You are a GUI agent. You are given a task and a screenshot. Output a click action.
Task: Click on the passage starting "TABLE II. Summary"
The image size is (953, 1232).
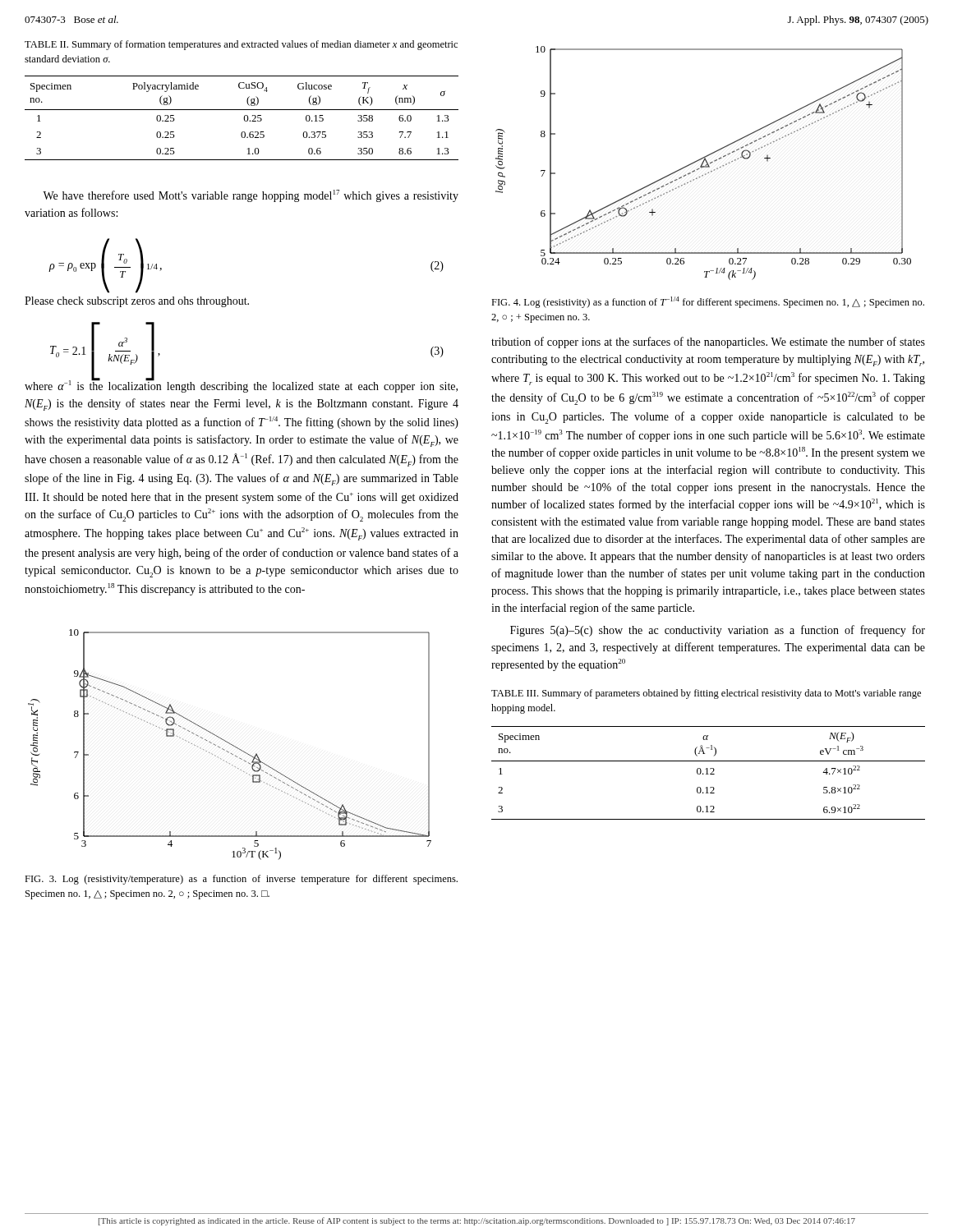tap(241, 51)
